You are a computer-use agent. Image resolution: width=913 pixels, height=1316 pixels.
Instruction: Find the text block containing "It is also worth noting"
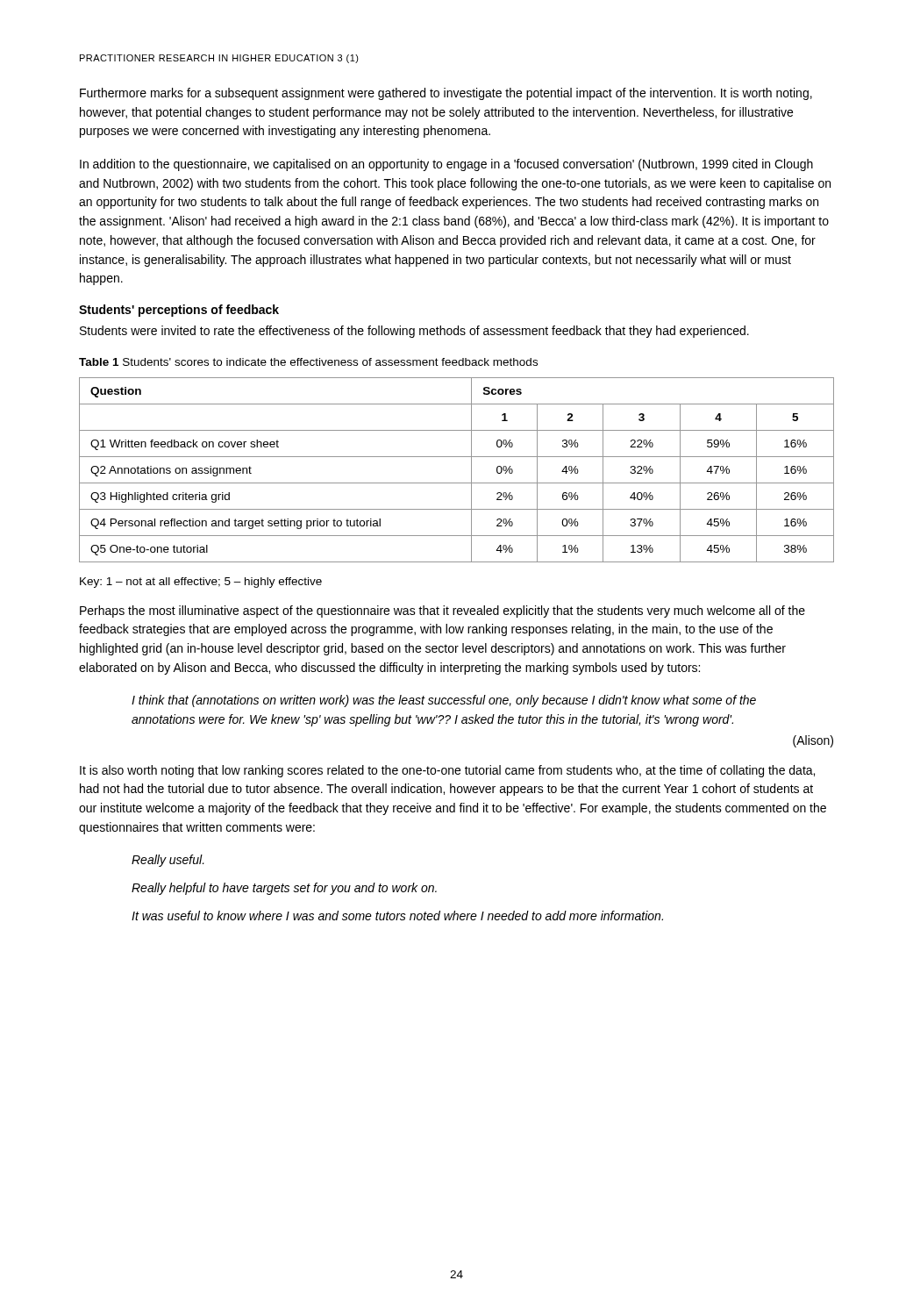click(453, 799)
